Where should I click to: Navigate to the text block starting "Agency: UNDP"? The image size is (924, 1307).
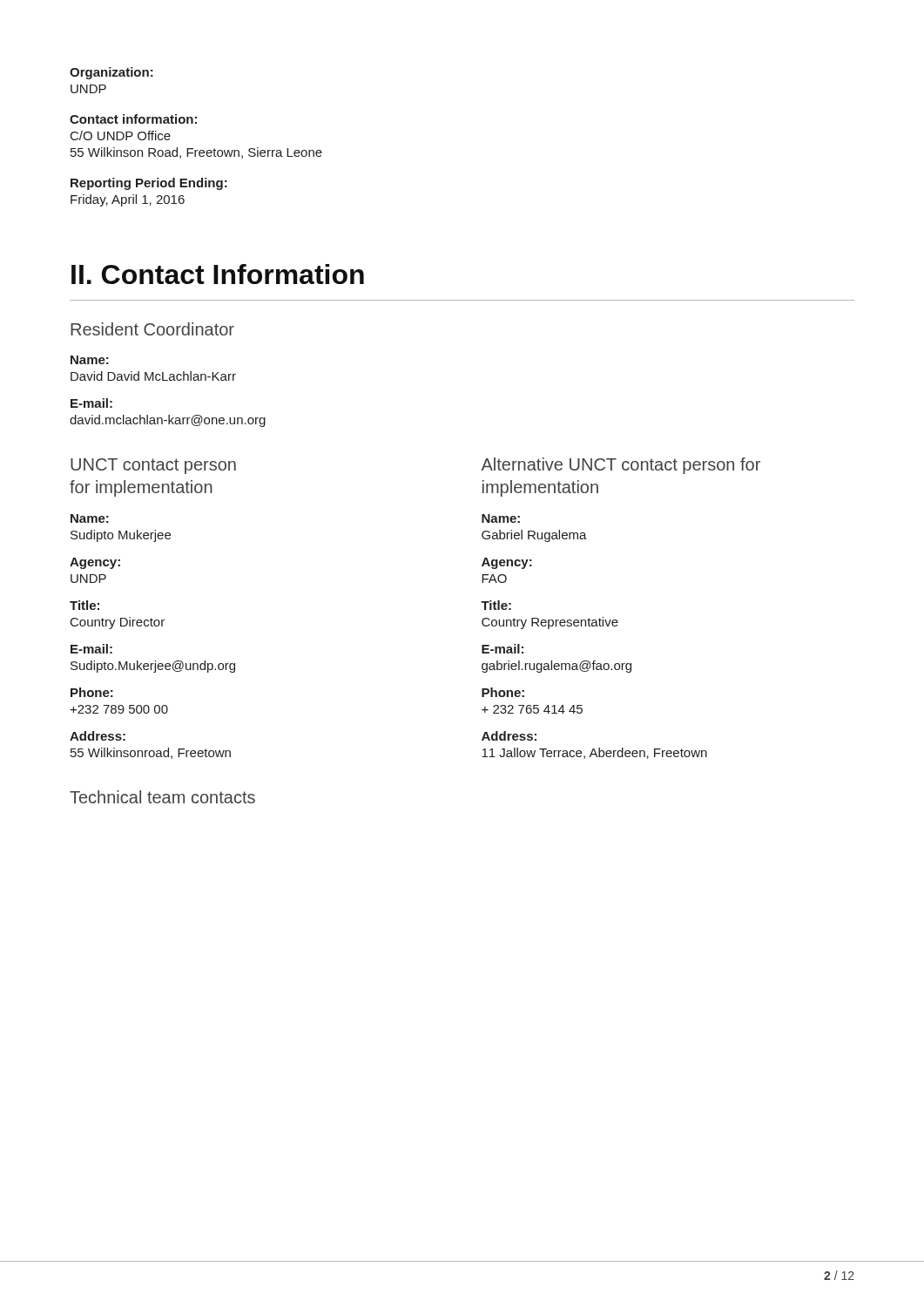coord(95,563)
